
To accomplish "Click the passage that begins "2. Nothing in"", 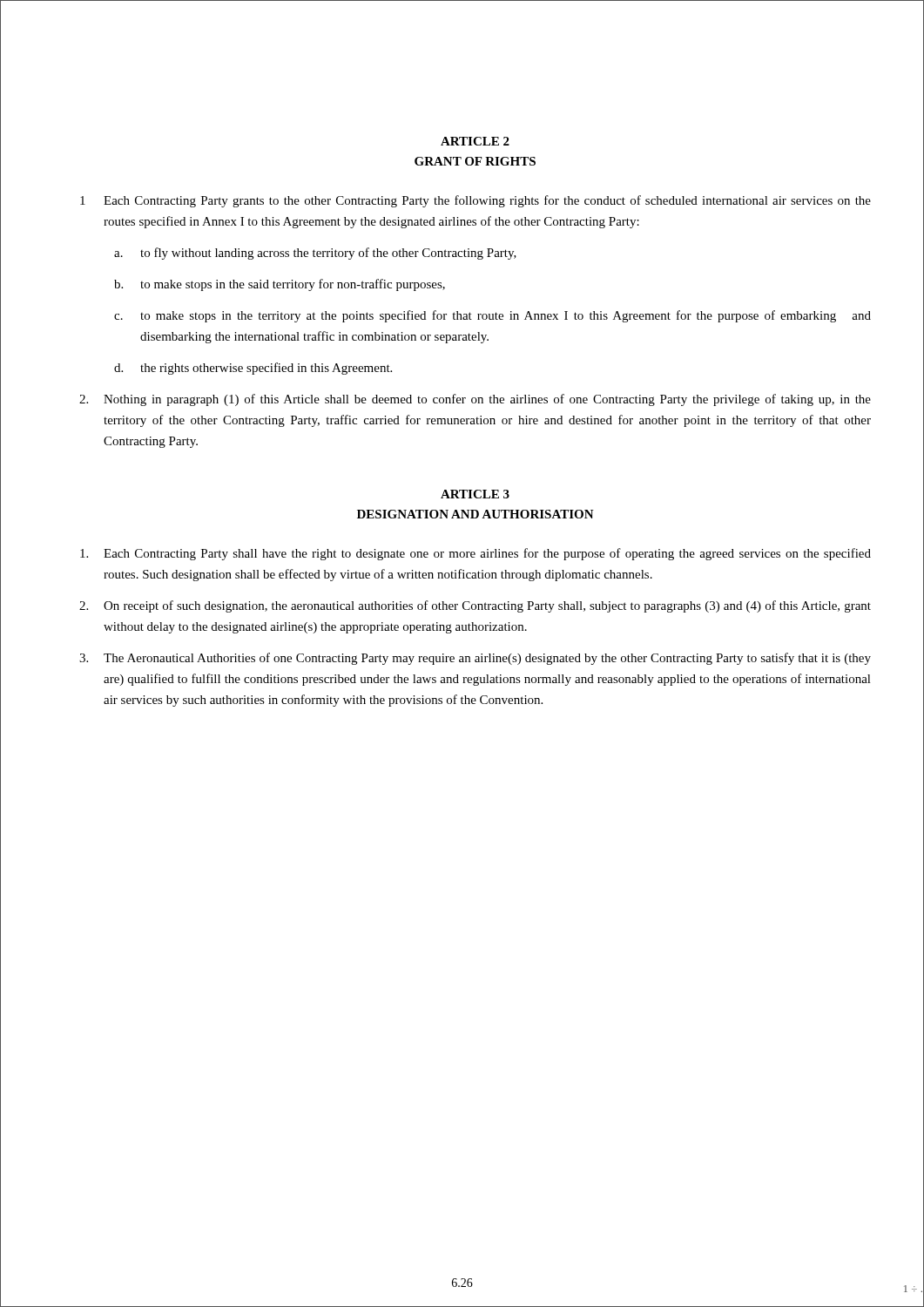I will click(x=475, y=420).
